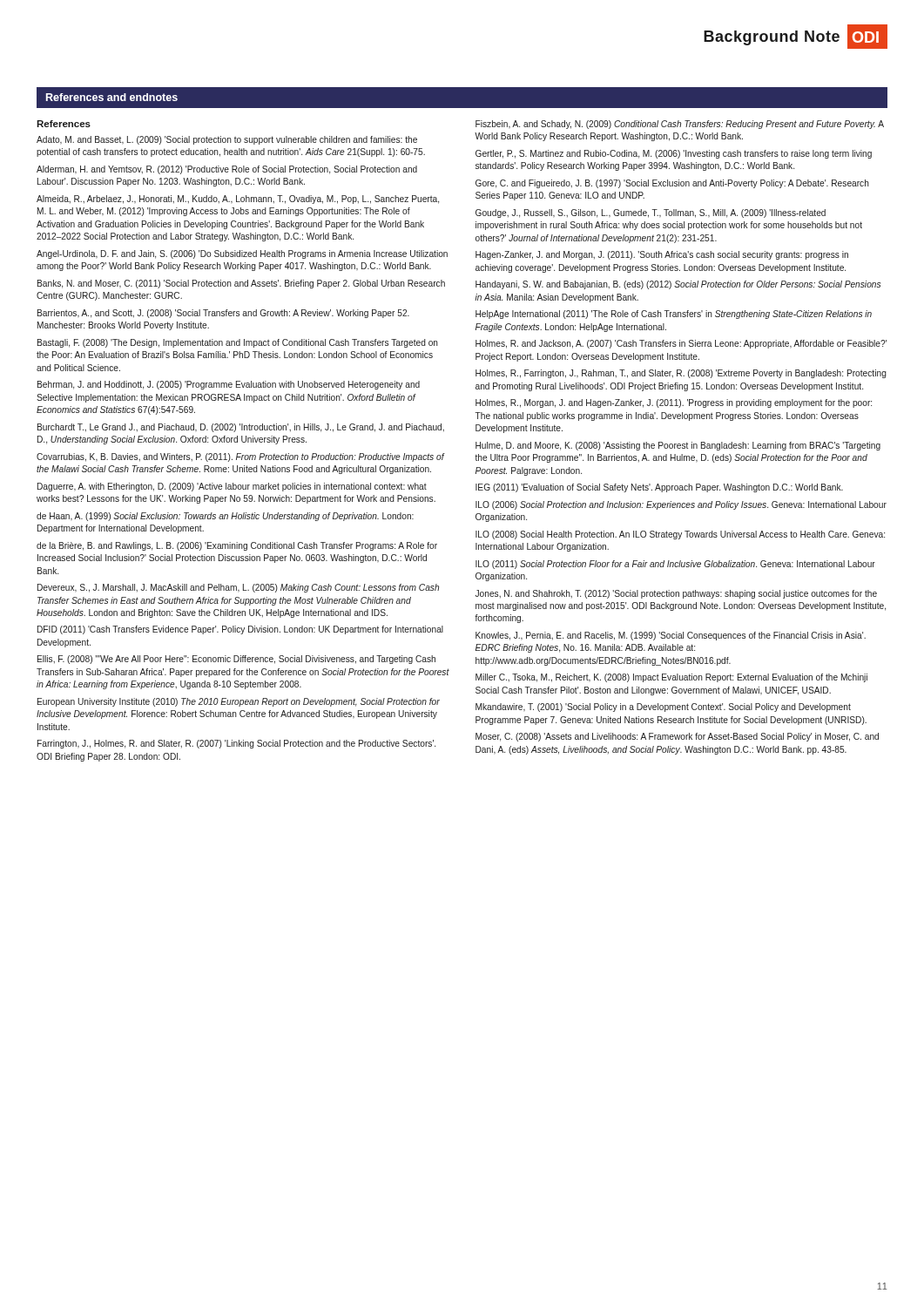The height and width of the screenshot is (1307, 924).
Task: Navigate to the block starting "ILO (2008) Social Health"
Action: coord(680,540)
